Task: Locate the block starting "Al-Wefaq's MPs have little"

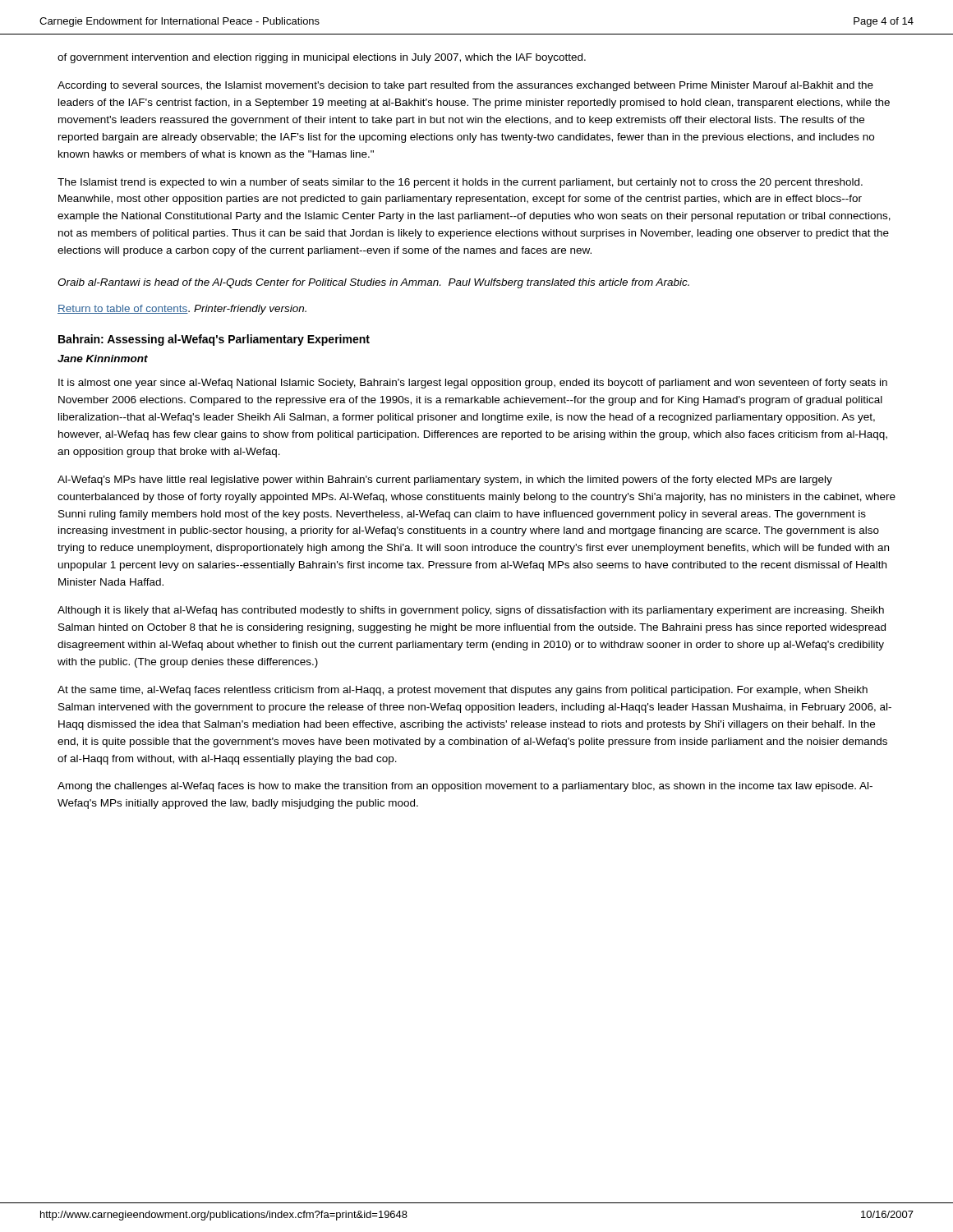Action: [476, 531]
